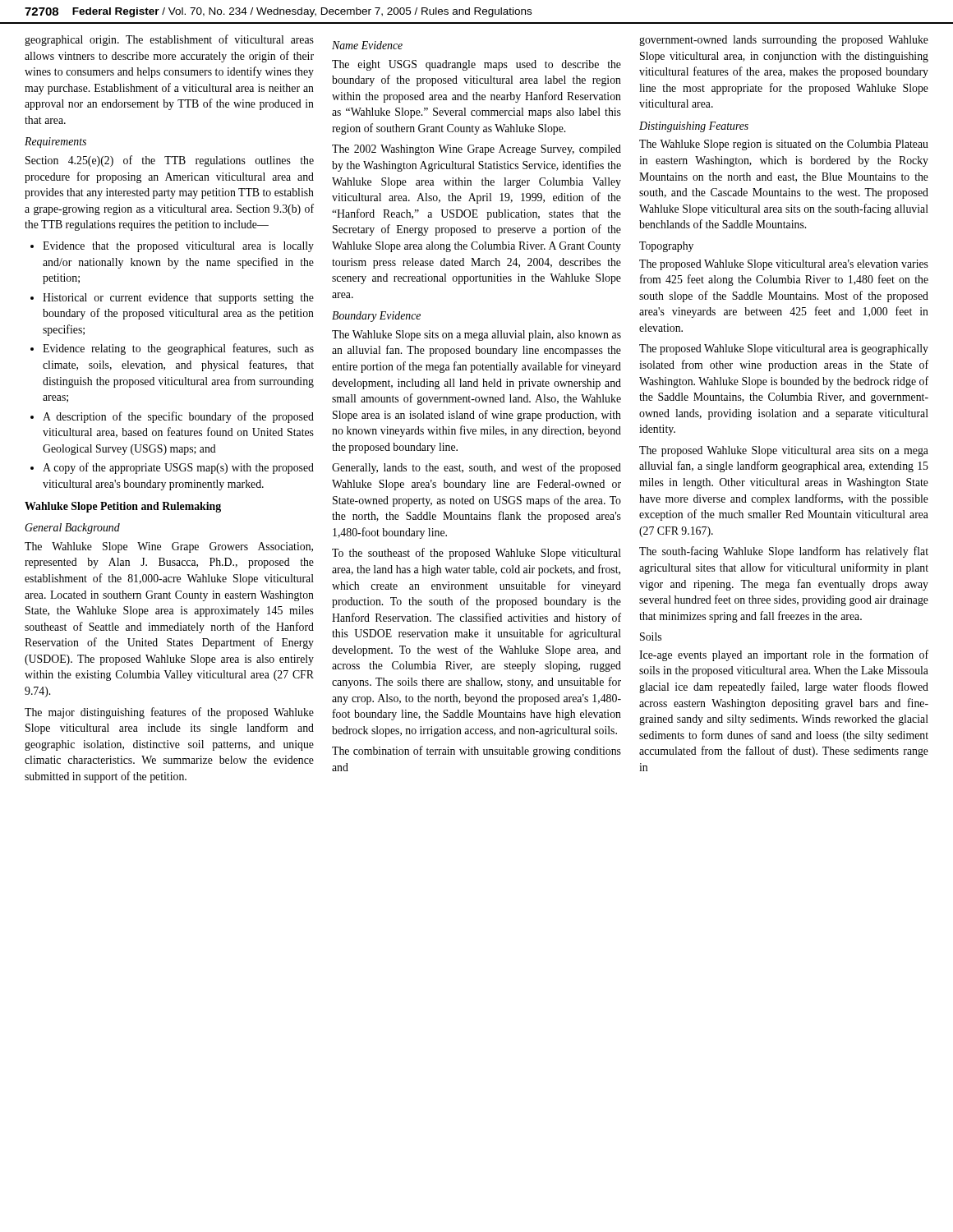Where is the passage that starts "The south-facing Wahluke Slope landform has relatively"?
Viewport: 953px width, 1232px height.
click(784, 584)
